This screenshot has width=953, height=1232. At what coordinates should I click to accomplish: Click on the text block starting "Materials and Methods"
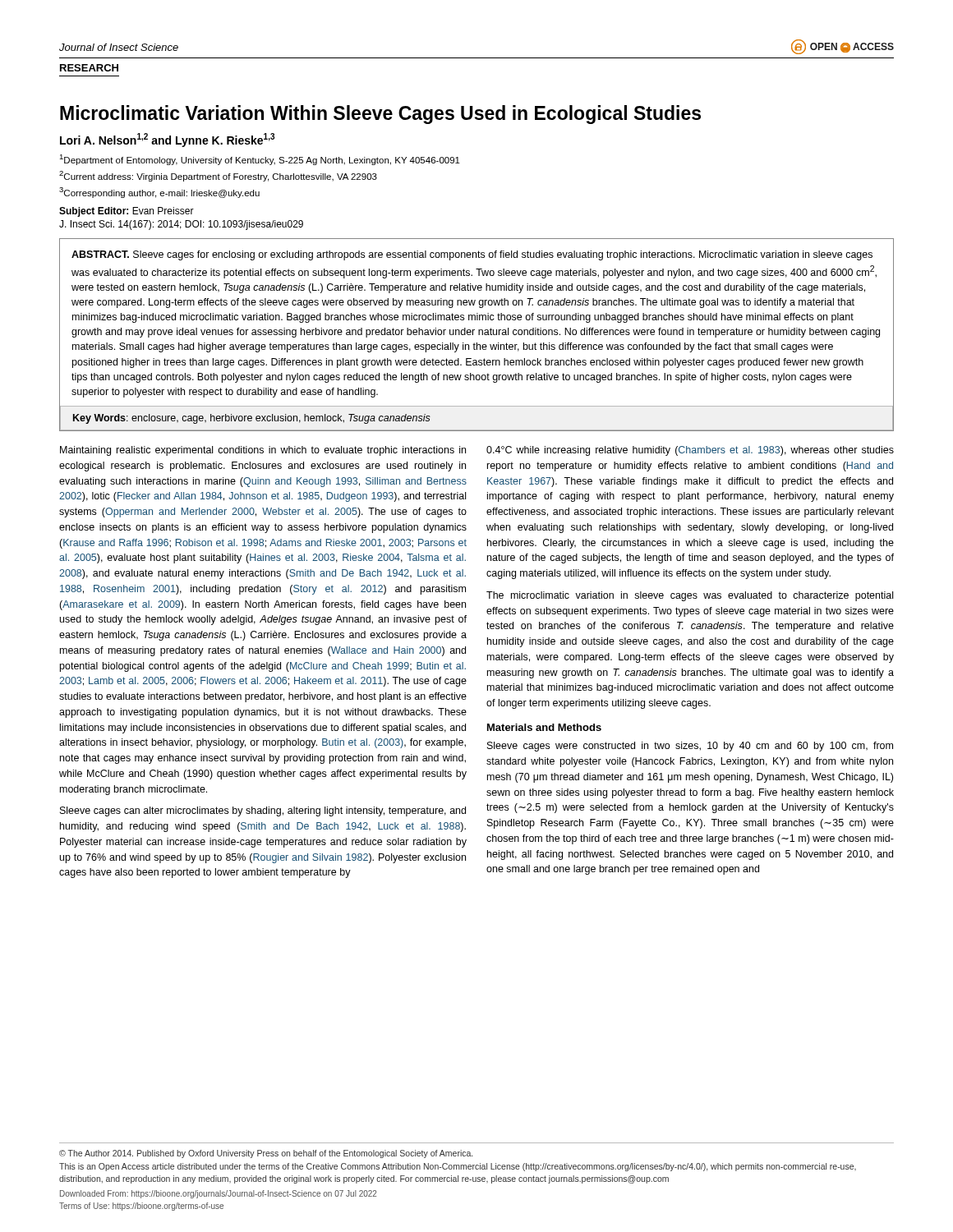pos(544,727)
